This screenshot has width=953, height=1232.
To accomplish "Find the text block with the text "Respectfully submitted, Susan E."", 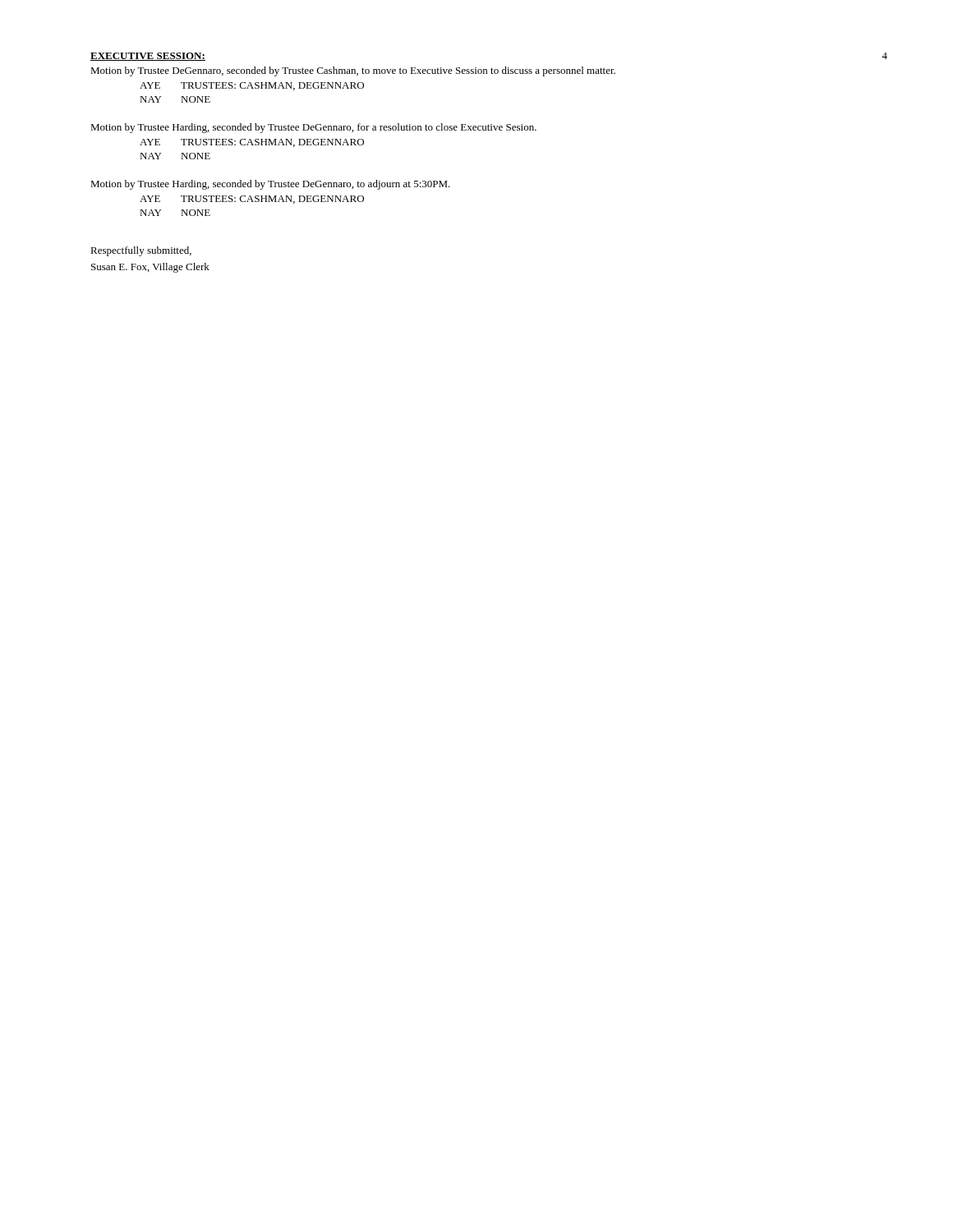I will (150, 258).
